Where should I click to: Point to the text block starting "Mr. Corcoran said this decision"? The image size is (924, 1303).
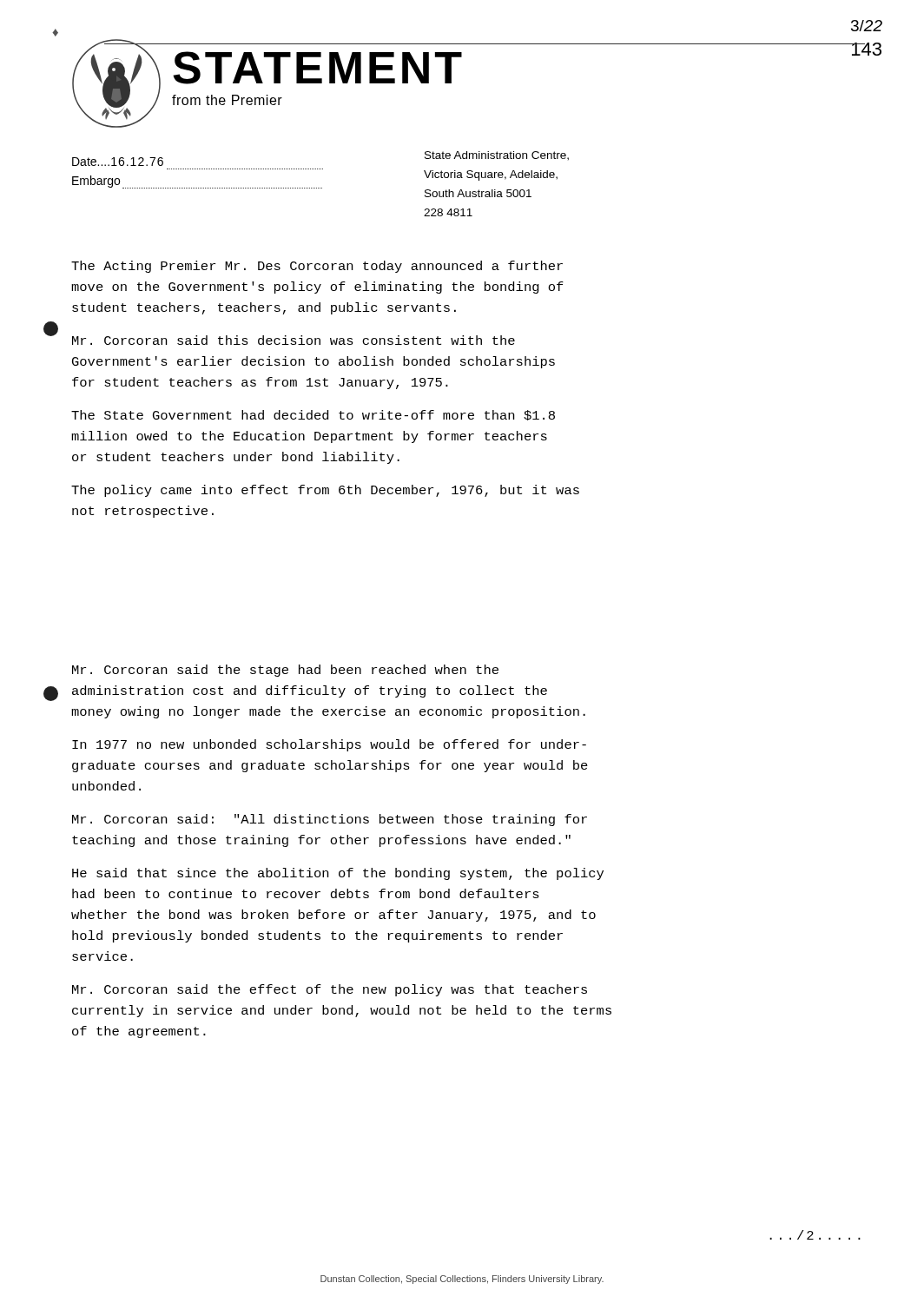pyautogui.click(x=314, y=362)
